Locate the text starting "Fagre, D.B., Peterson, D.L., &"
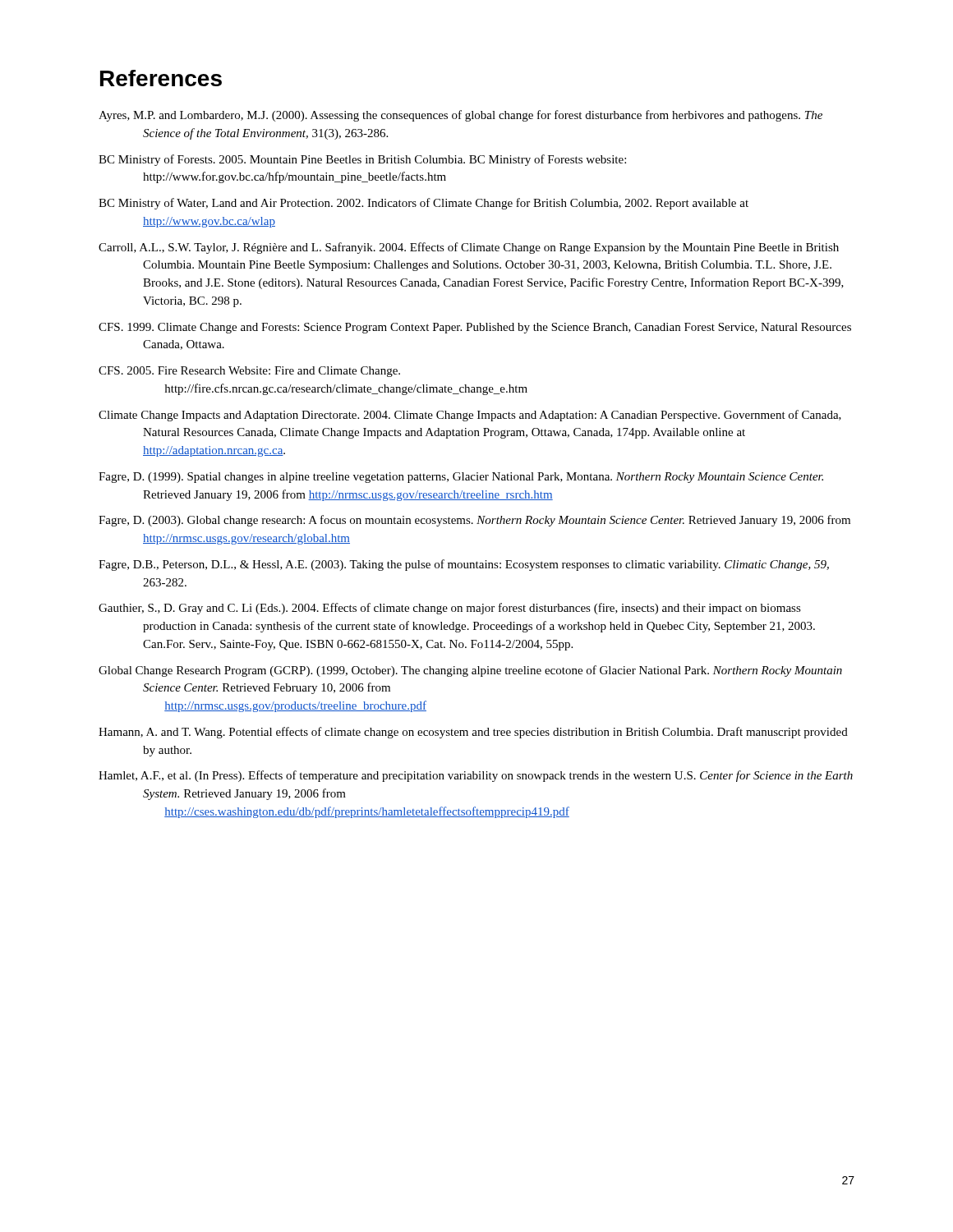The image size is (953, 1232). [x=464, y=573]
